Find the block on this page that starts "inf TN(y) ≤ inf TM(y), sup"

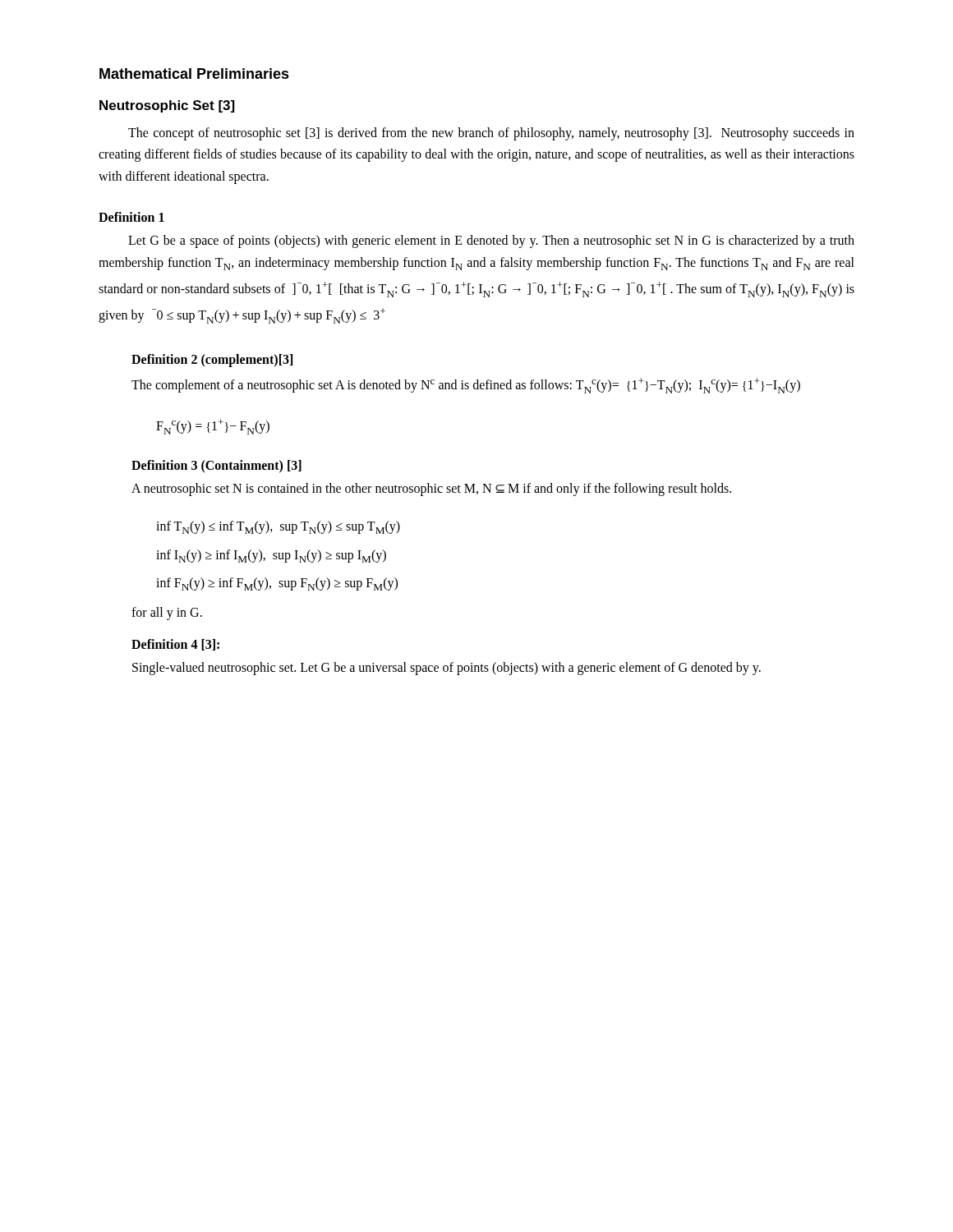pos(278,528)
